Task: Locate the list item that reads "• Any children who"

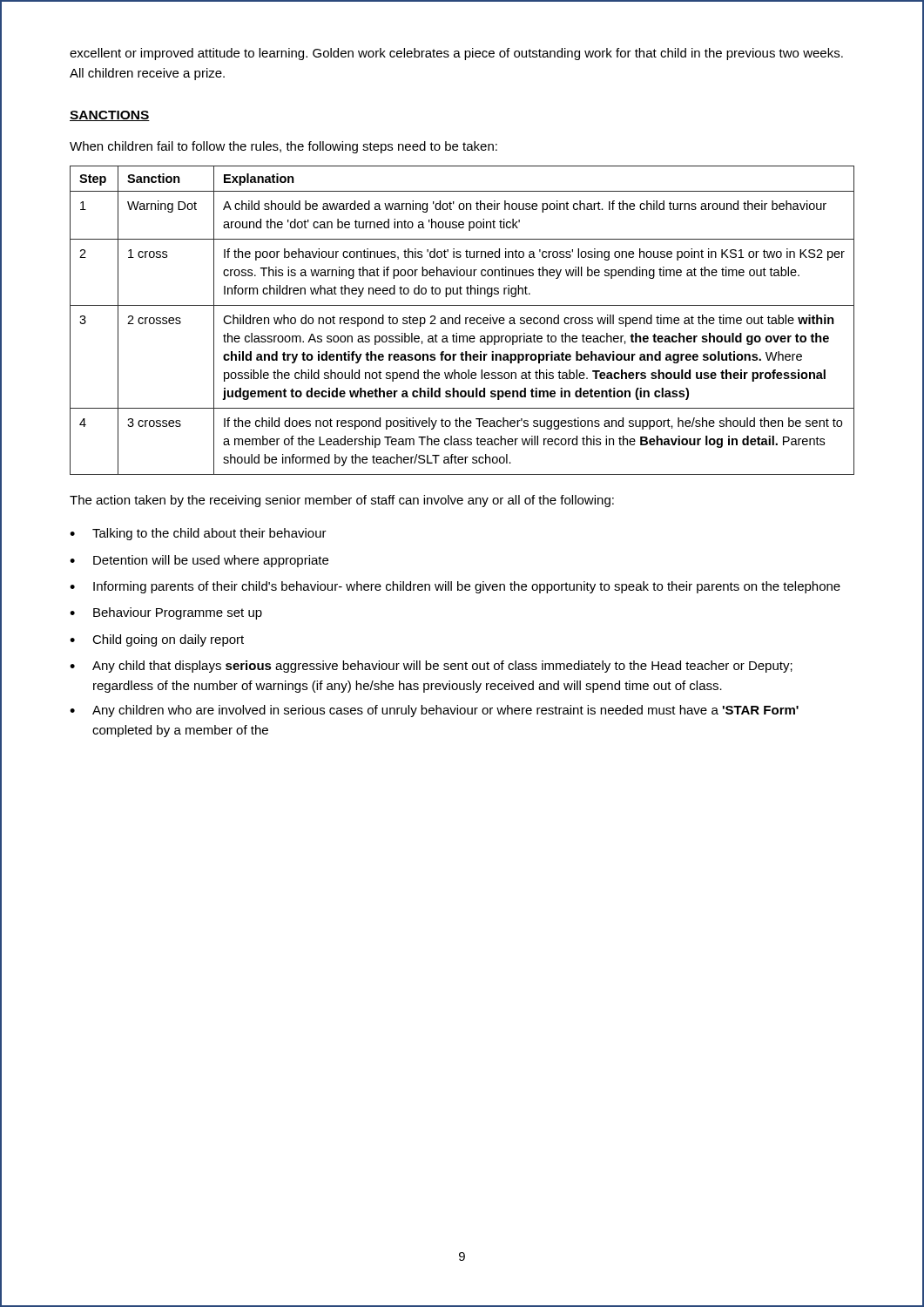Action: pos(462,720)
